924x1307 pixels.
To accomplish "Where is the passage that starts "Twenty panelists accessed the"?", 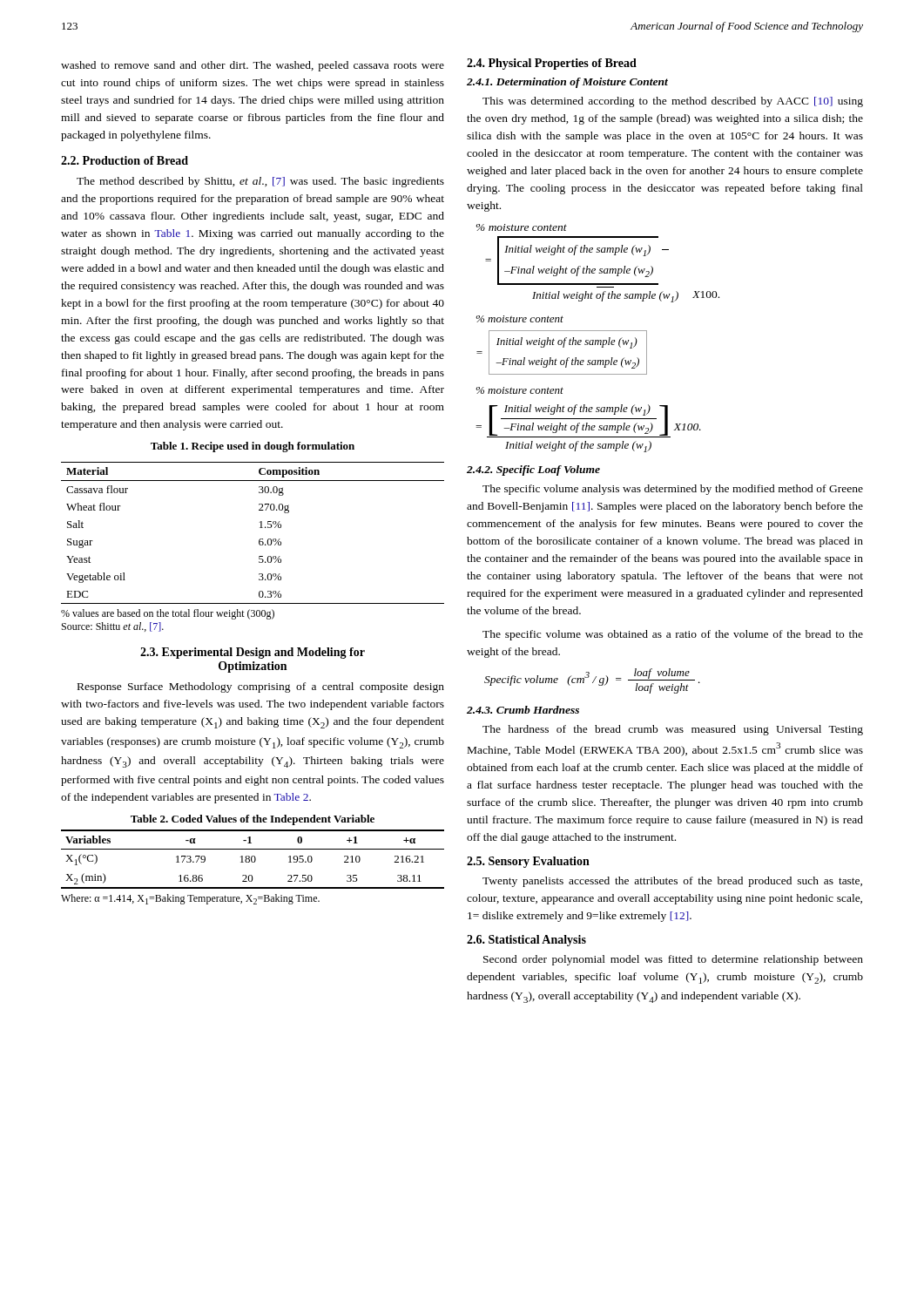I will [665, 898].
